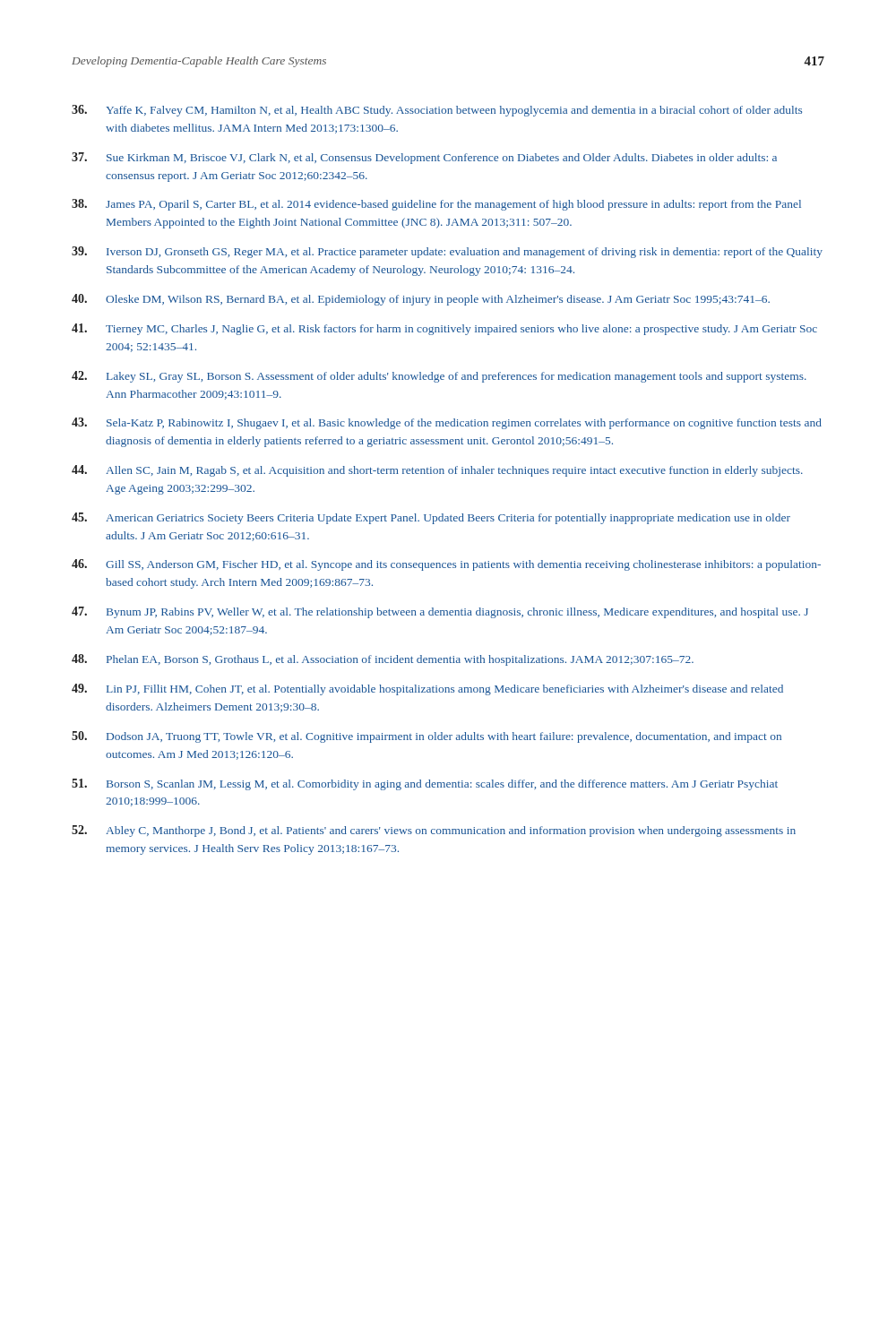This screenshot has width=896, height=1344.
Task: Select the list item that reads "41. Tierney MC, Charles"
Action: click(x=448, y=338)
